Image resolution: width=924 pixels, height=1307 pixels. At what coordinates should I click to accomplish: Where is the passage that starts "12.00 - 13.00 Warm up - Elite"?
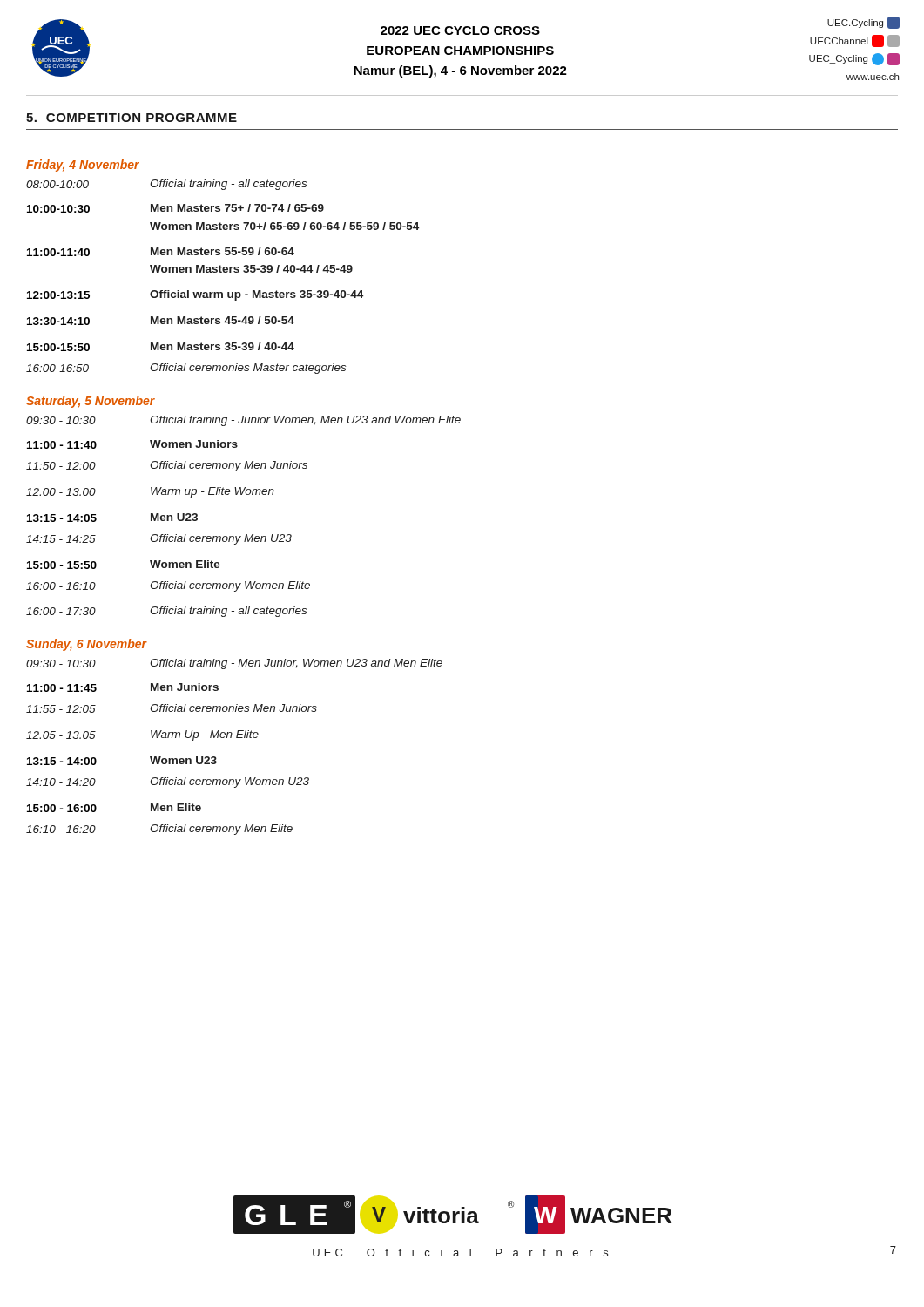click(x=150, y=492)
